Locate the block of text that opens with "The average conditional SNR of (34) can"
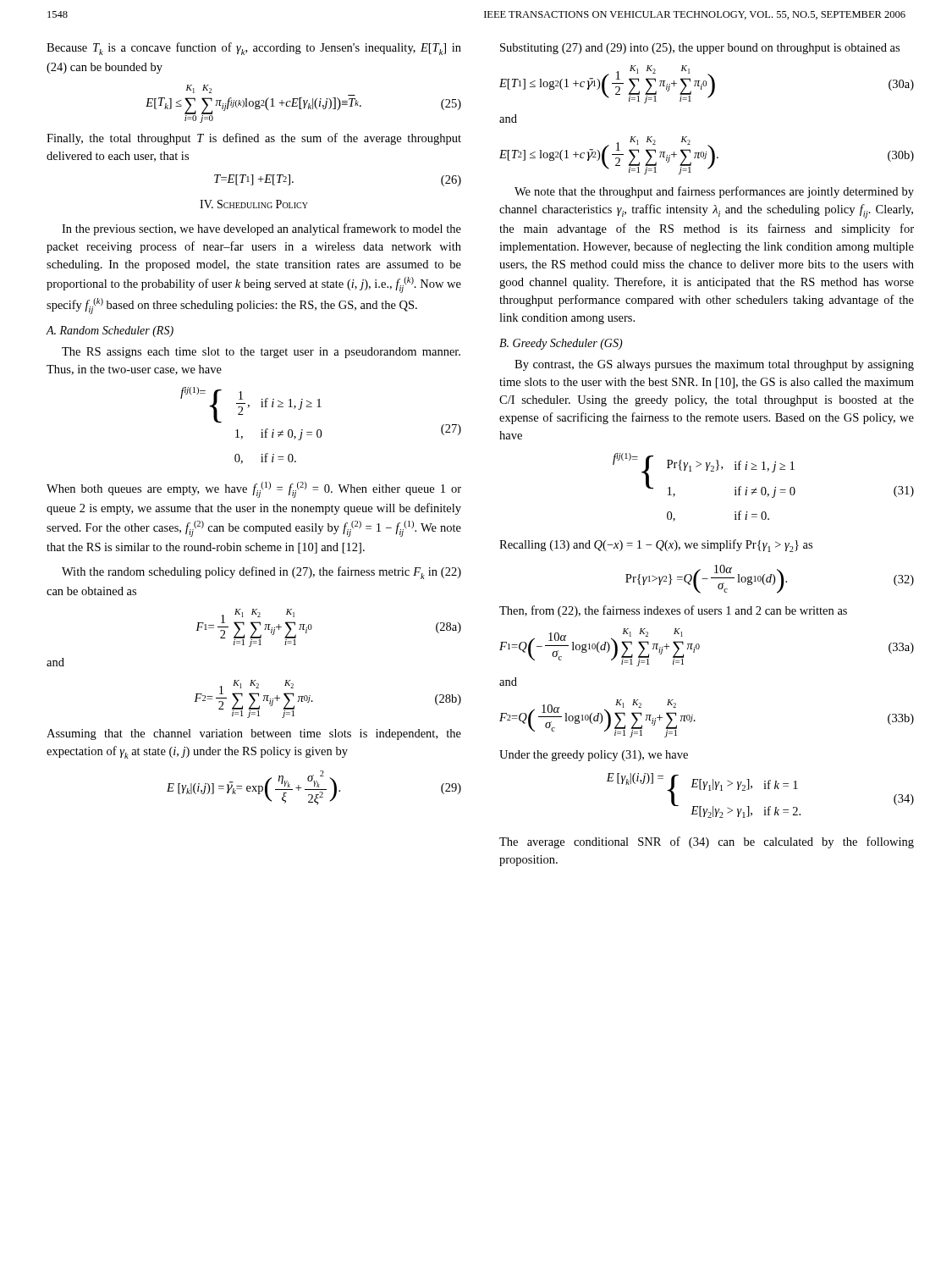 707,851
